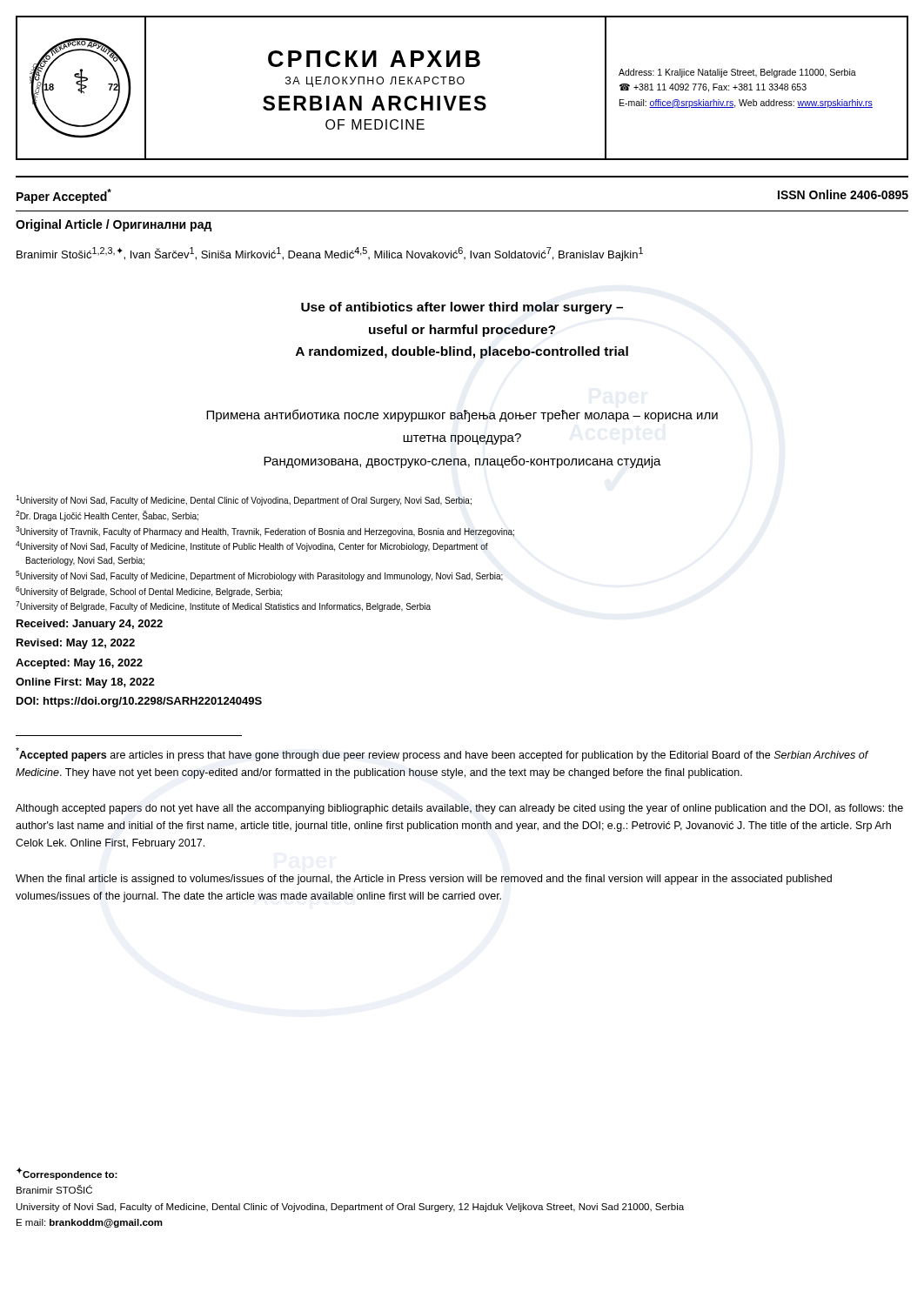The image size is (924, 1305).
Task: Find the text block containing "Accepted papers are"
Action: [459, 824]
